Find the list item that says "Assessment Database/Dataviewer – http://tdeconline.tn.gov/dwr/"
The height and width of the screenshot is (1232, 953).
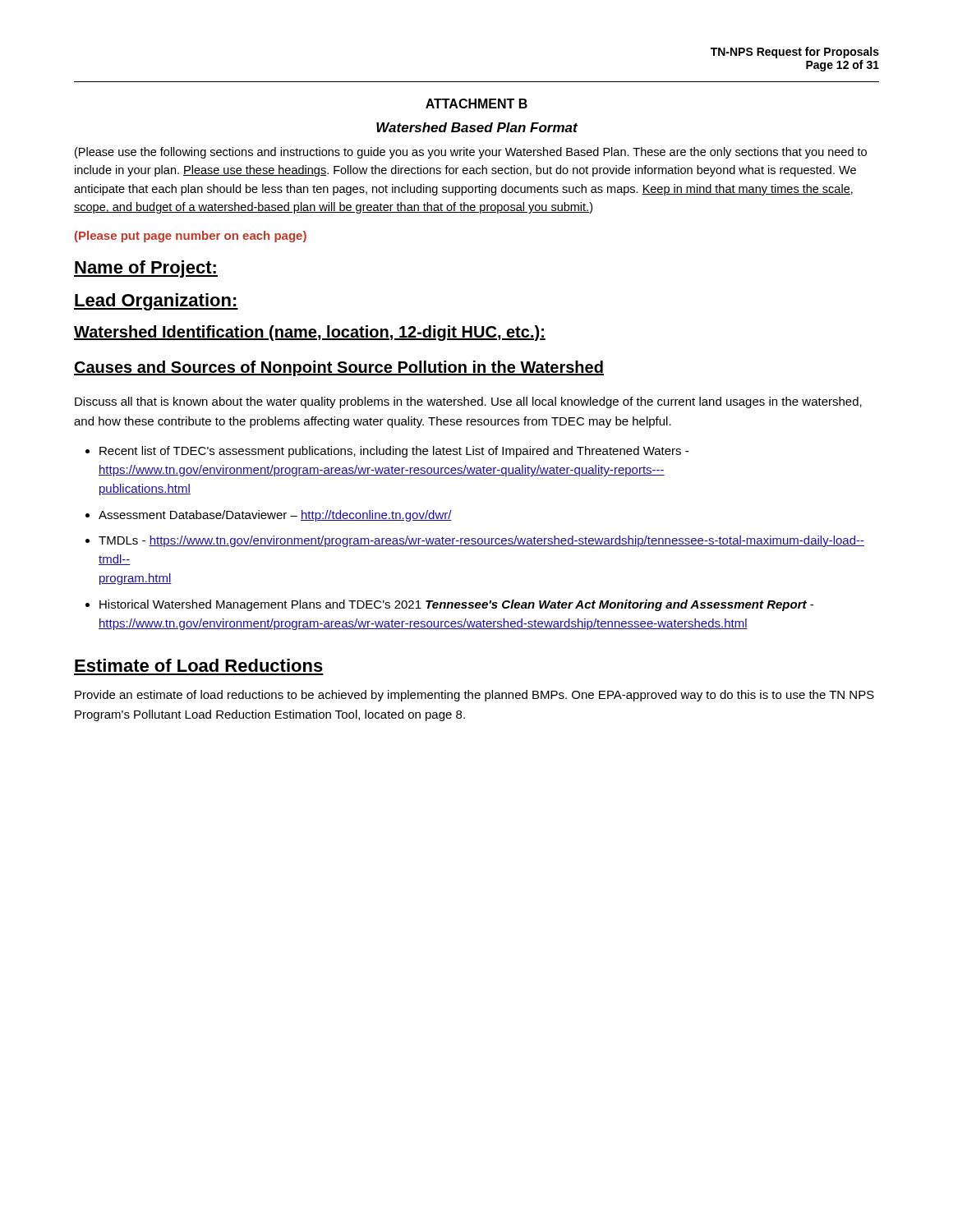click(x=275, y=514)
